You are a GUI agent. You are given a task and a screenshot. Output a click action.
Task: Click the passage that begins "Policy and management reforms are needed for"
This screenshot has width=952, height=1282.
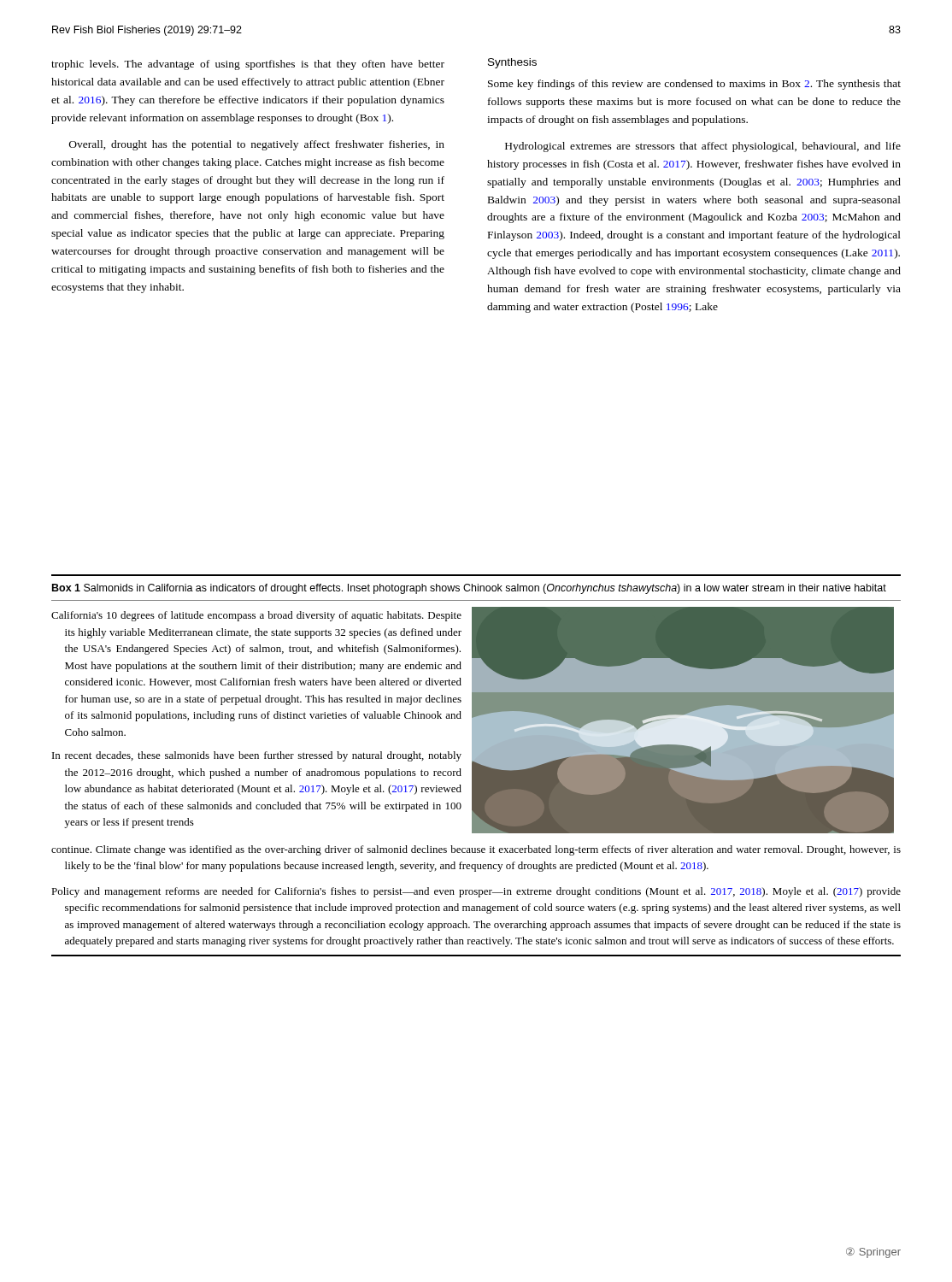[x=476, y=916]
